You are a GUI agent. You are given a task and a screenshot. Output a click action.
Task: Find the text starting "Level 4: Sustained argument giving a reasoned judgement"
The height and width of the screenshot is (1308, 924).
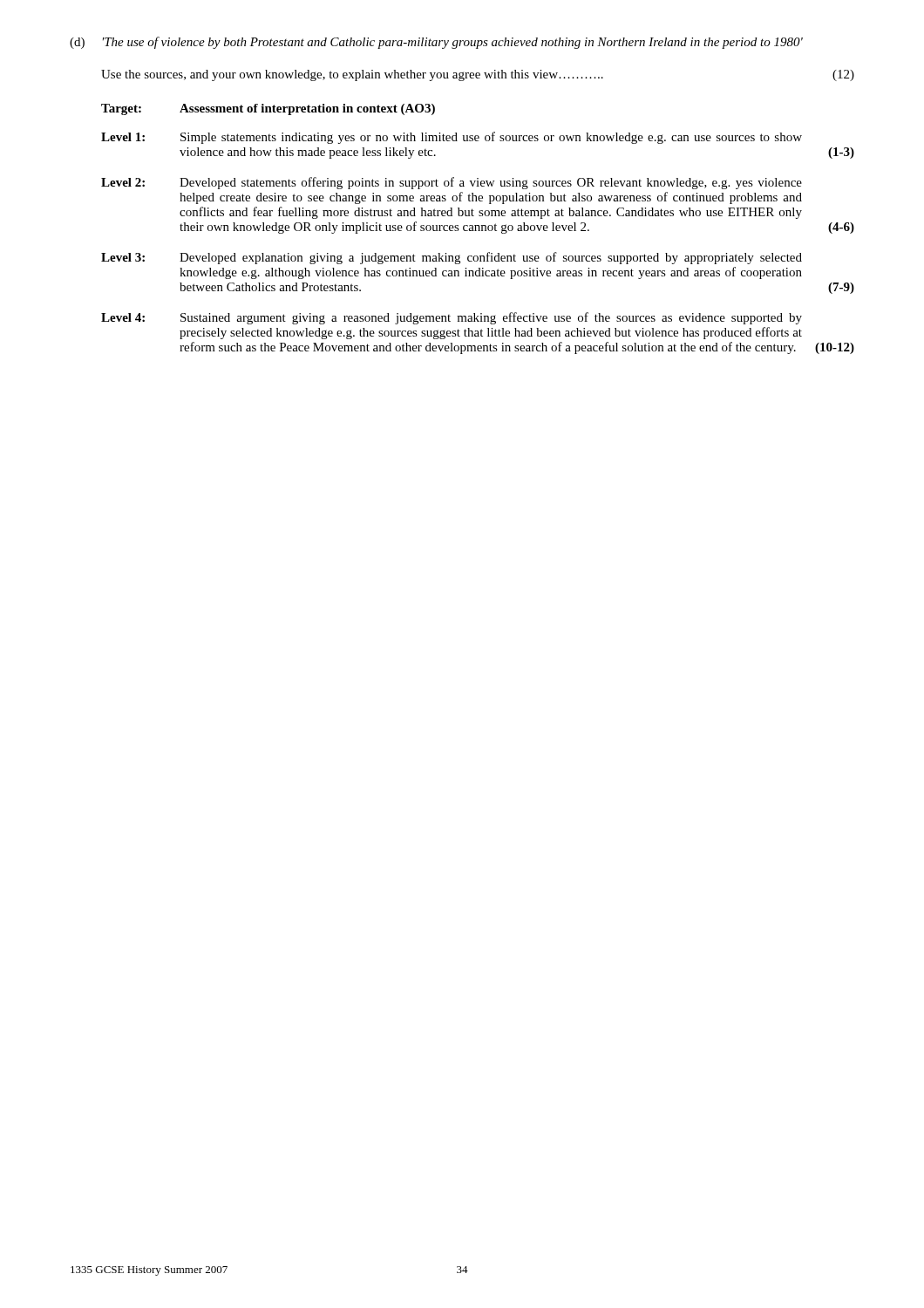pyautogui.click(x=478, y=333)
